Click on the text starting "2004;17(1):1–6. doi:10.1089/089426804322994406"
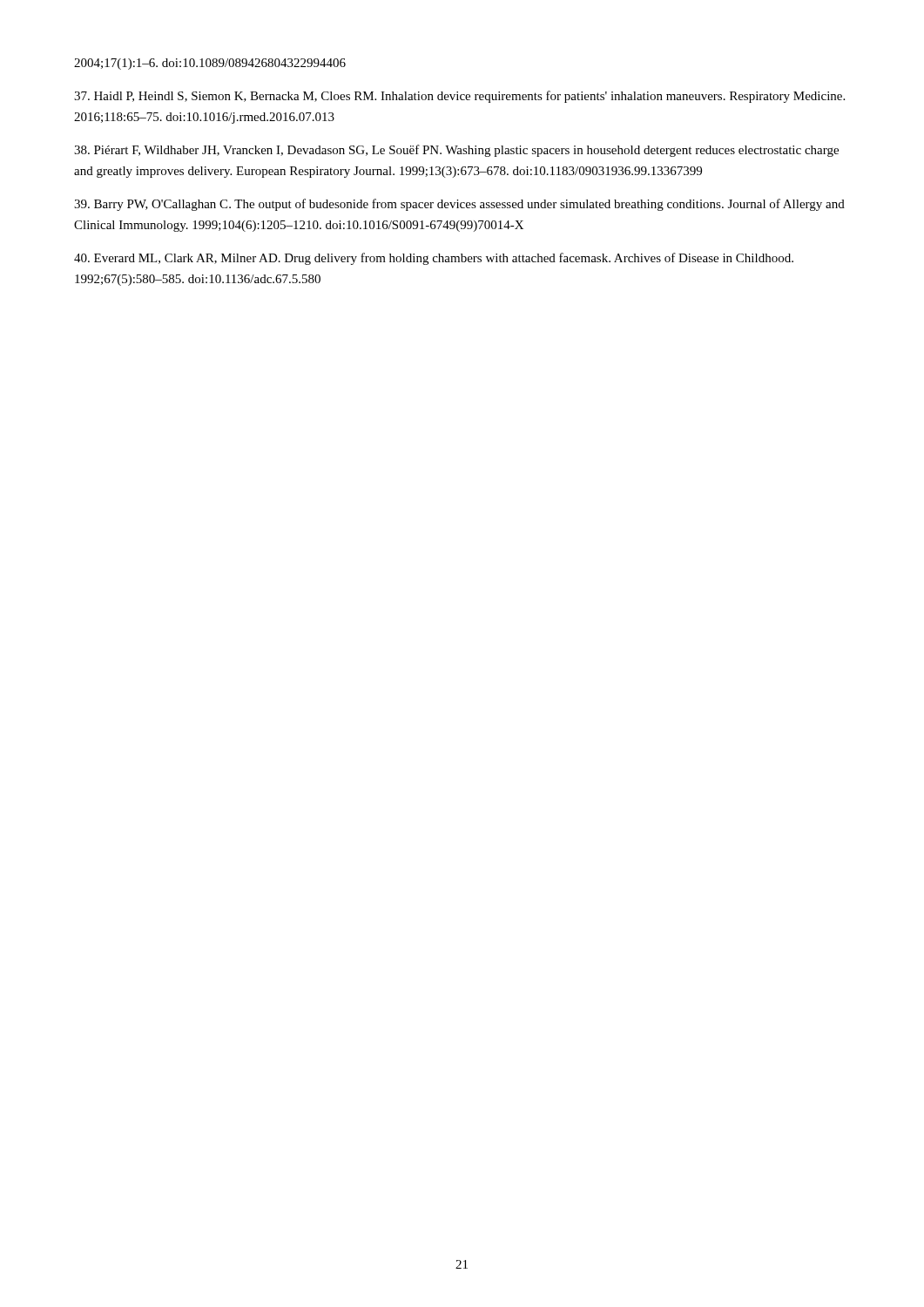The width and height of the screenshot is (924, 1307). pyautogui.click(x=210, y=63)
